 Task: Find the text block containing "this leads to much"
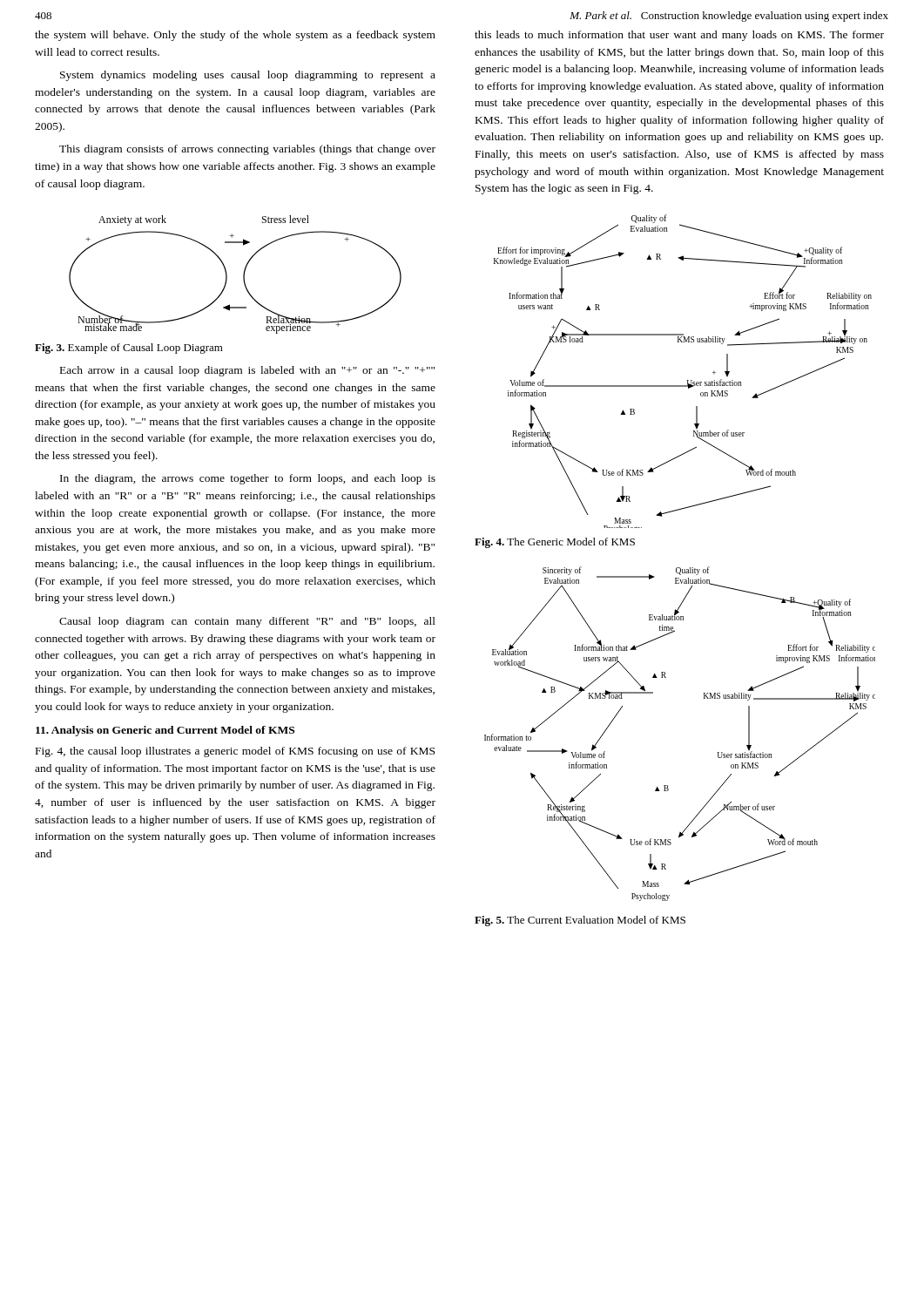click(679, 111)
